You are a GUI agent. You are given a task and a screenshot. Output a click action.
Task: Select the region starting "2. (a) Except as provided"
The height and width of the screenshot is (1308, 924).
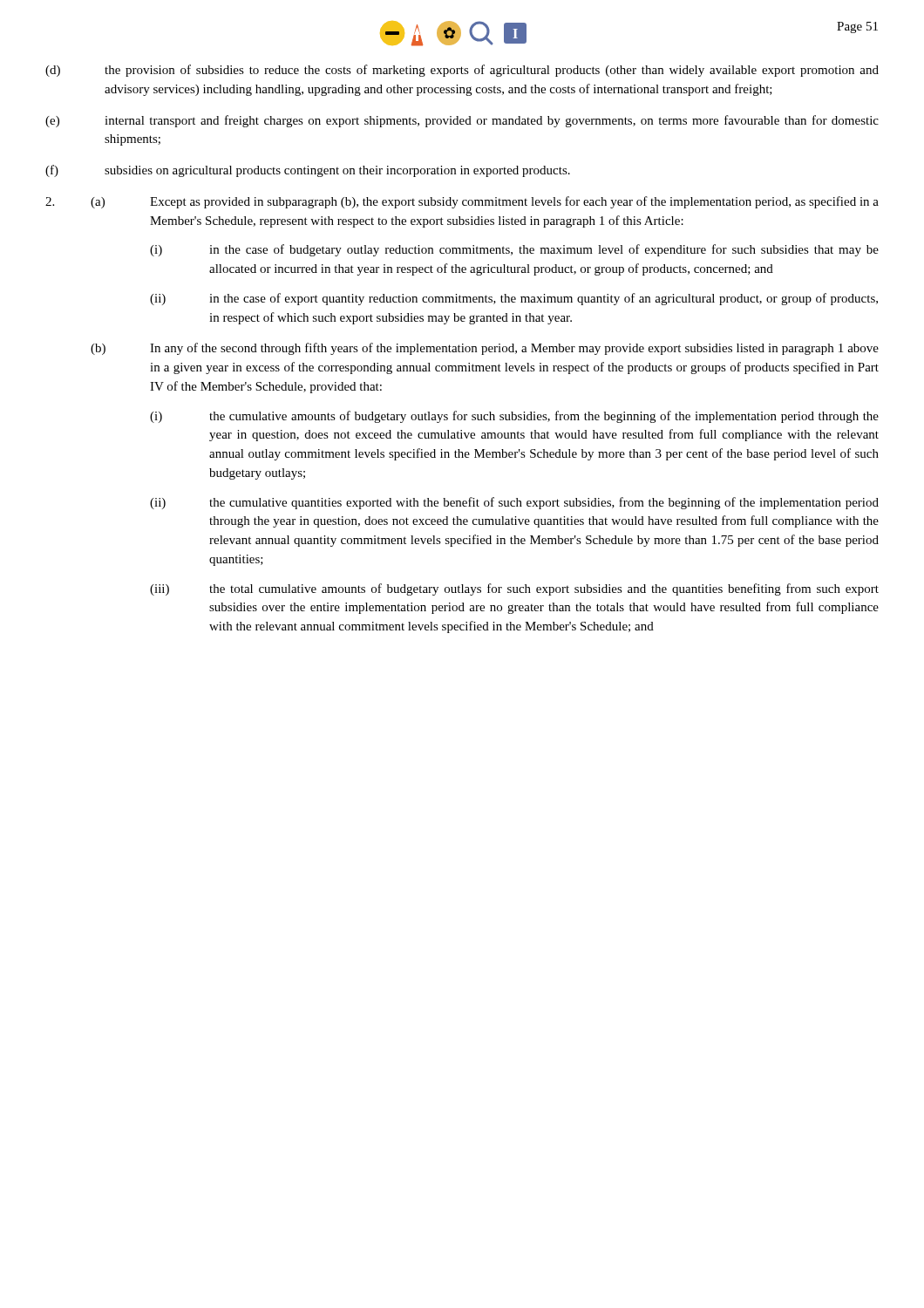pyautogui.click(x=462, y=420)
